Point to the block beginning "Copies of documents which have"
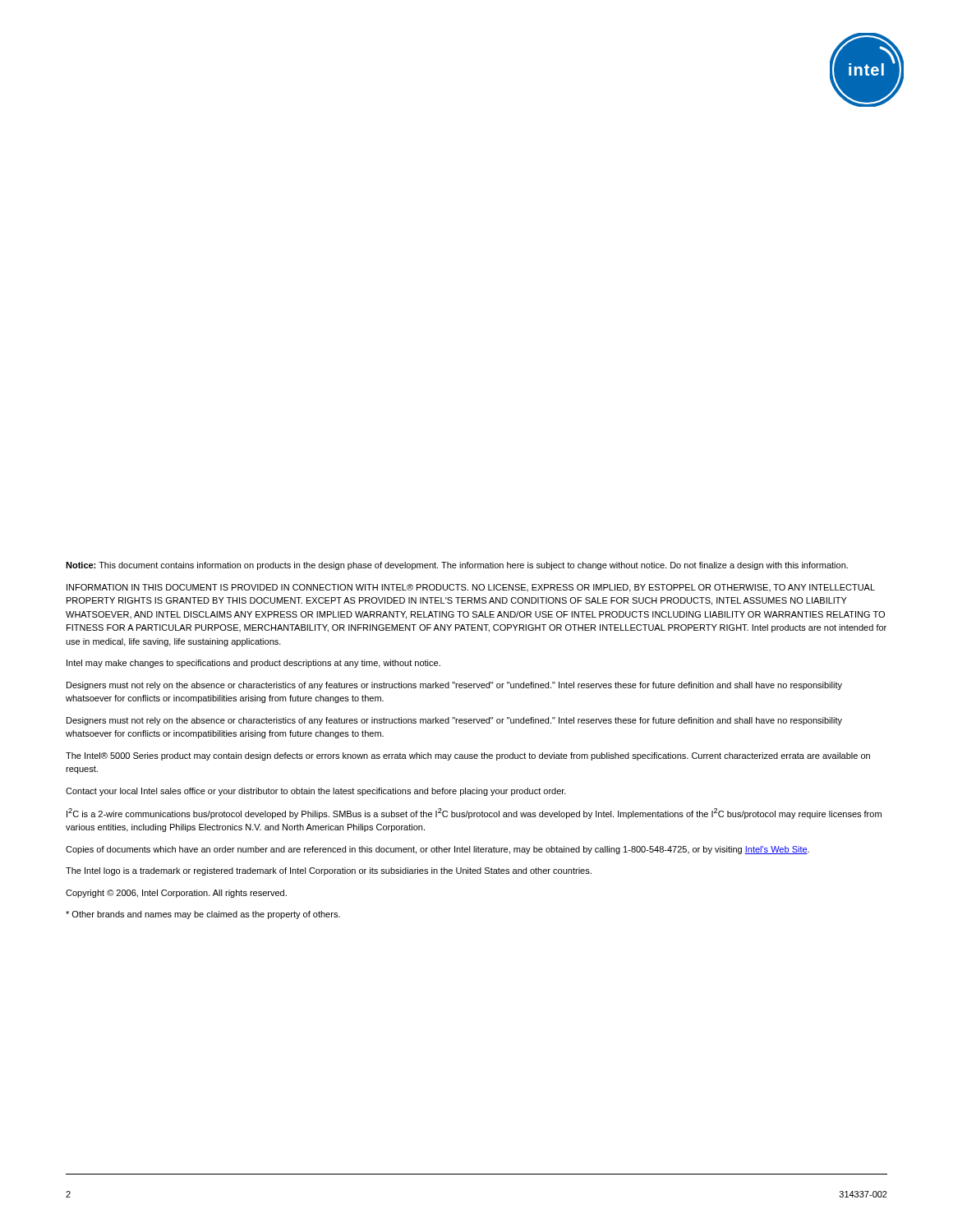 tap(476, 849)
